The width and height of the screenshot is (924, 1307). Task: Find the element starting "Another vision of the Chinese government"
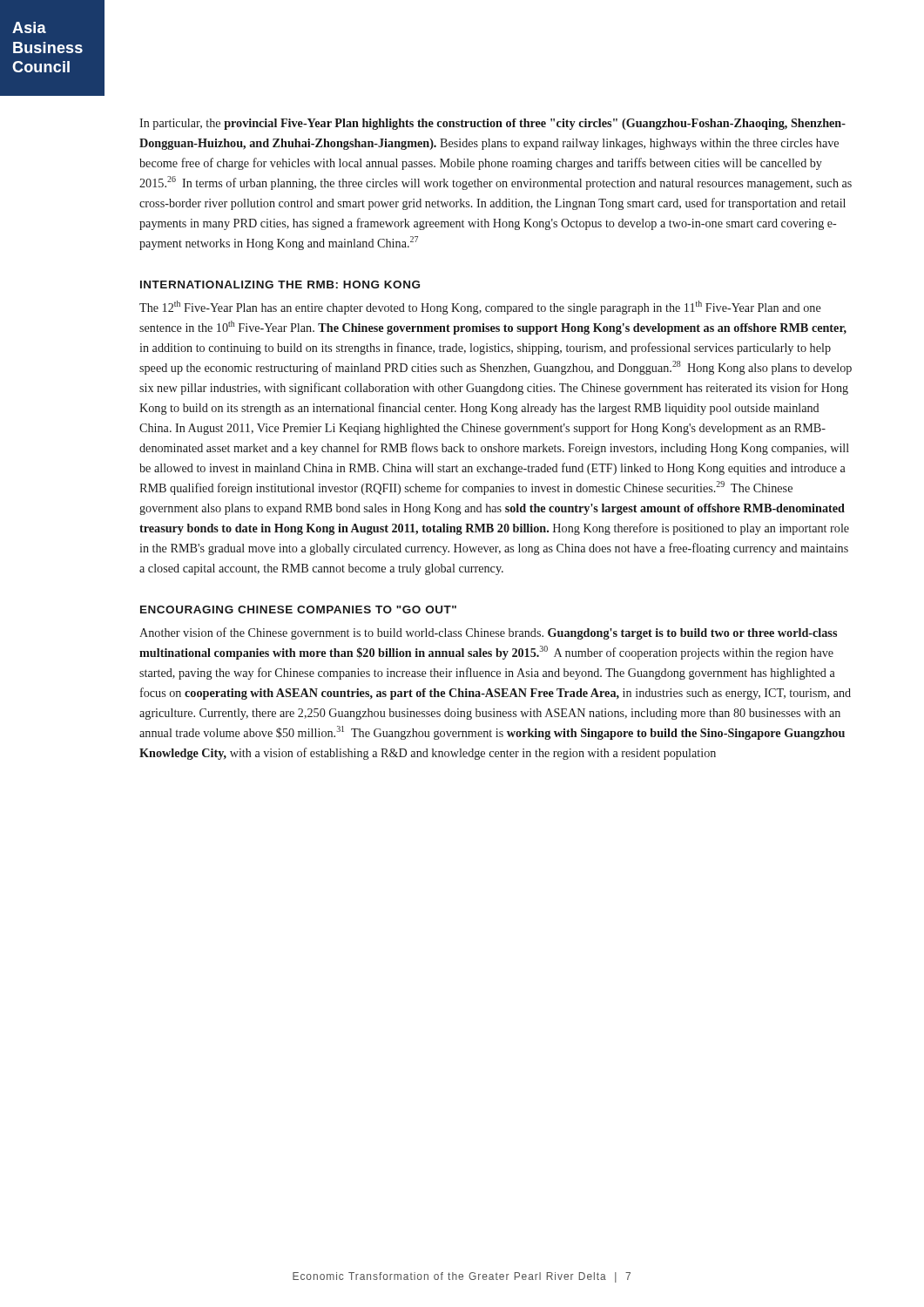coord(495,693)
